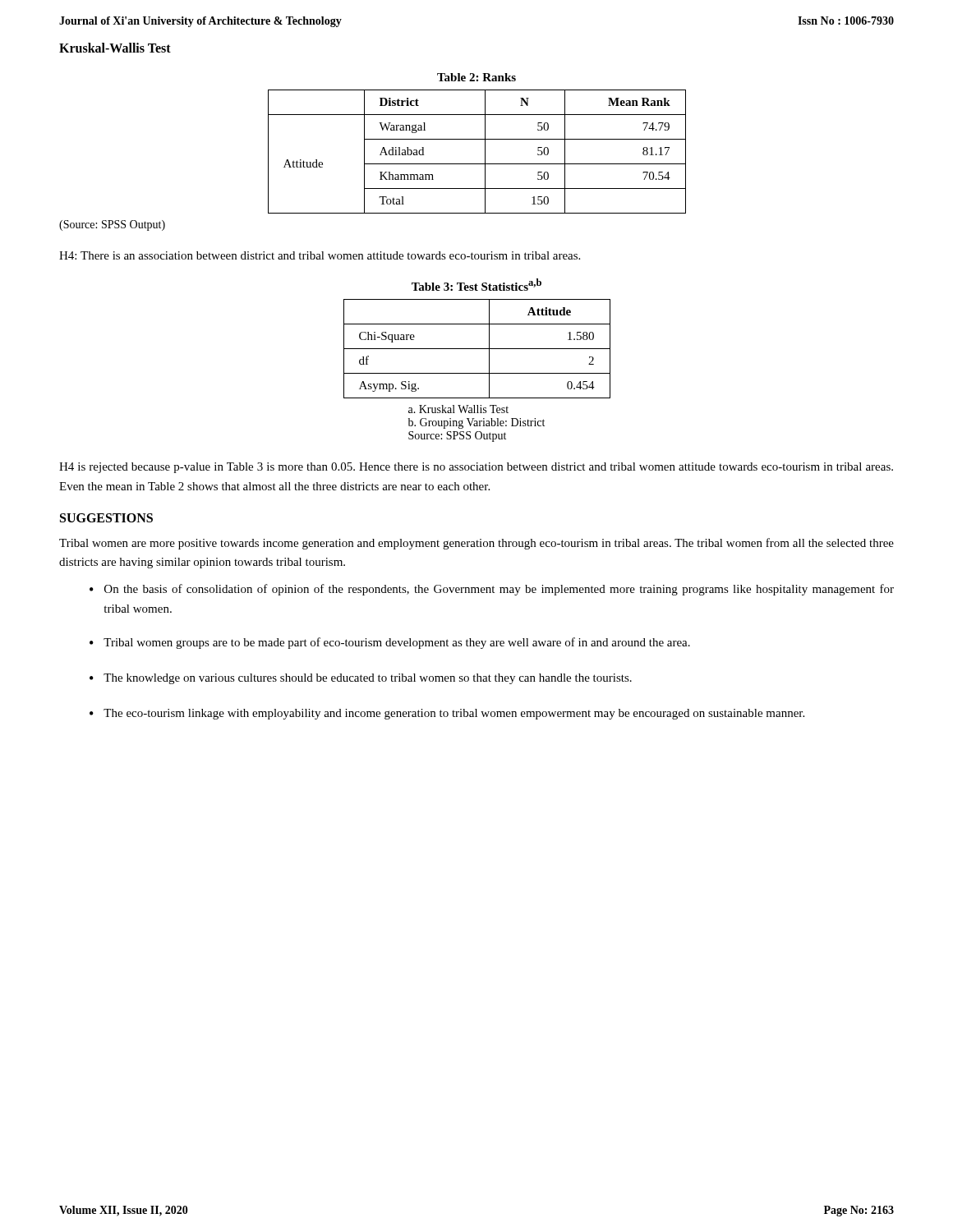Find the element starting "a. Kruskal Wallis Test b."
Image resolution: width=953 pixels, height=1232 pixels.
pyautogui.click(x=476, y=423)
